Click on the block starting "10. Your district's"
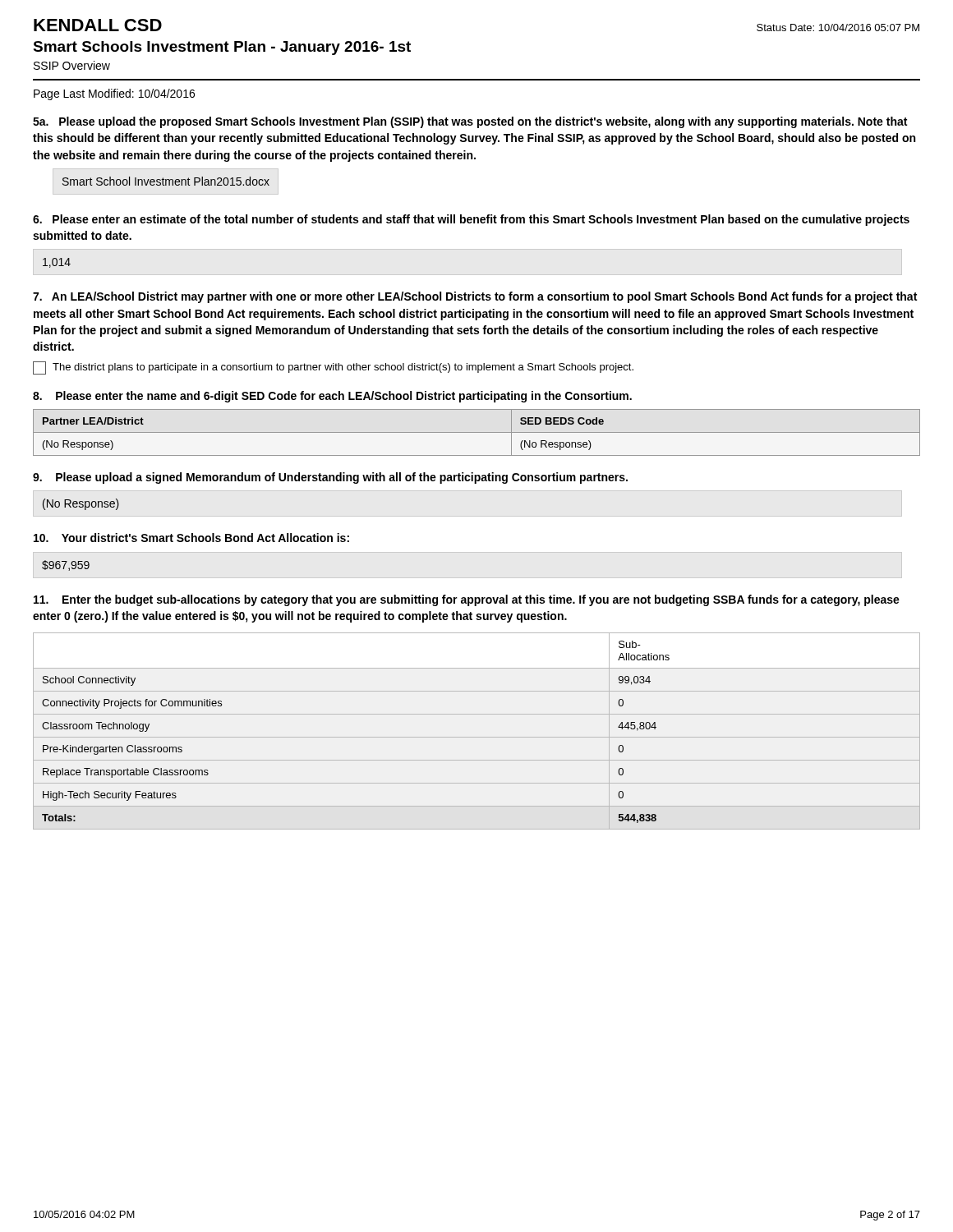The height and width of the screenshot is (1232, 953). 191,538
